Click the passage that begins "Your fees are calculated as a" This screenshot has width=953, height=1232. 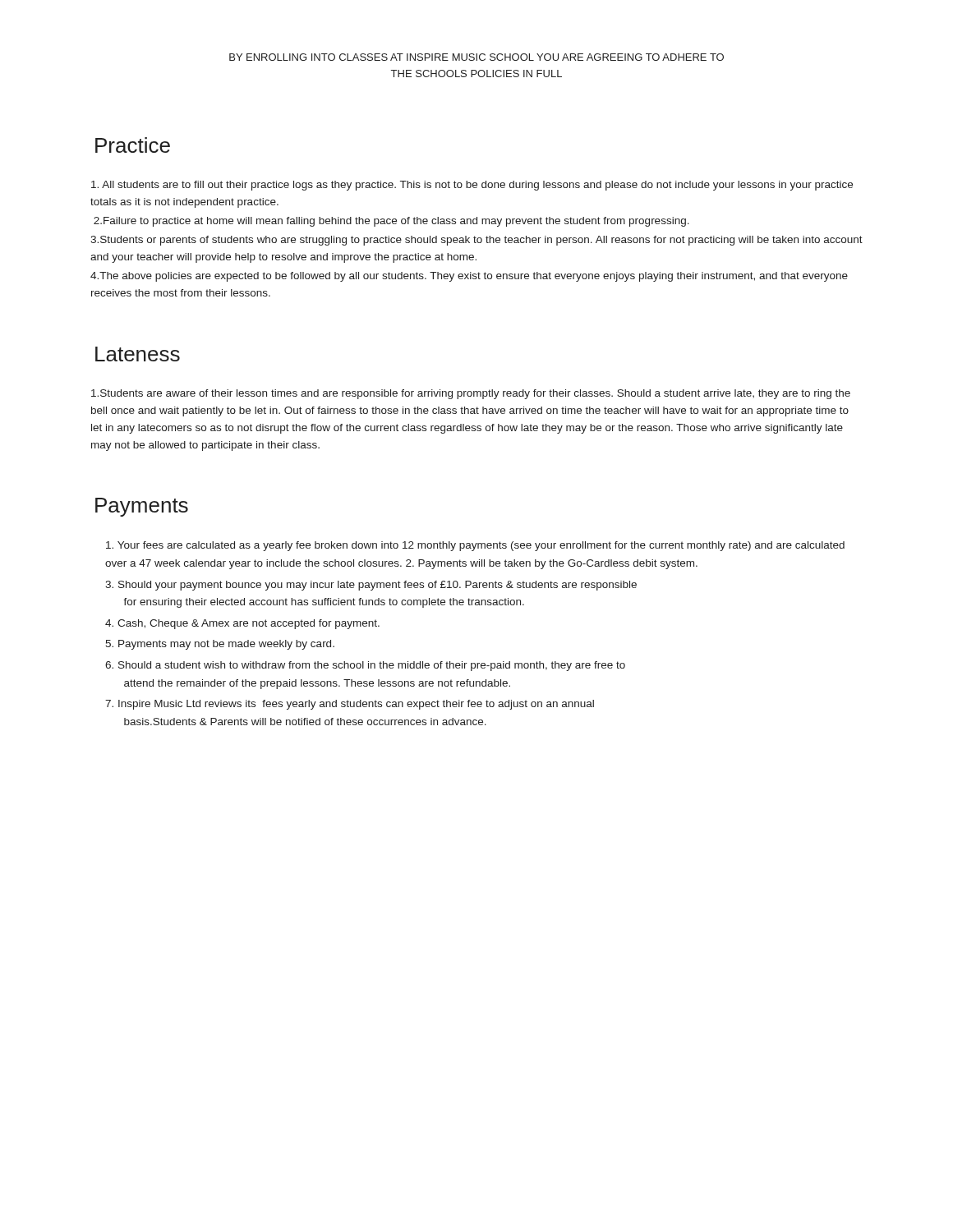click(x=475, y=554)
